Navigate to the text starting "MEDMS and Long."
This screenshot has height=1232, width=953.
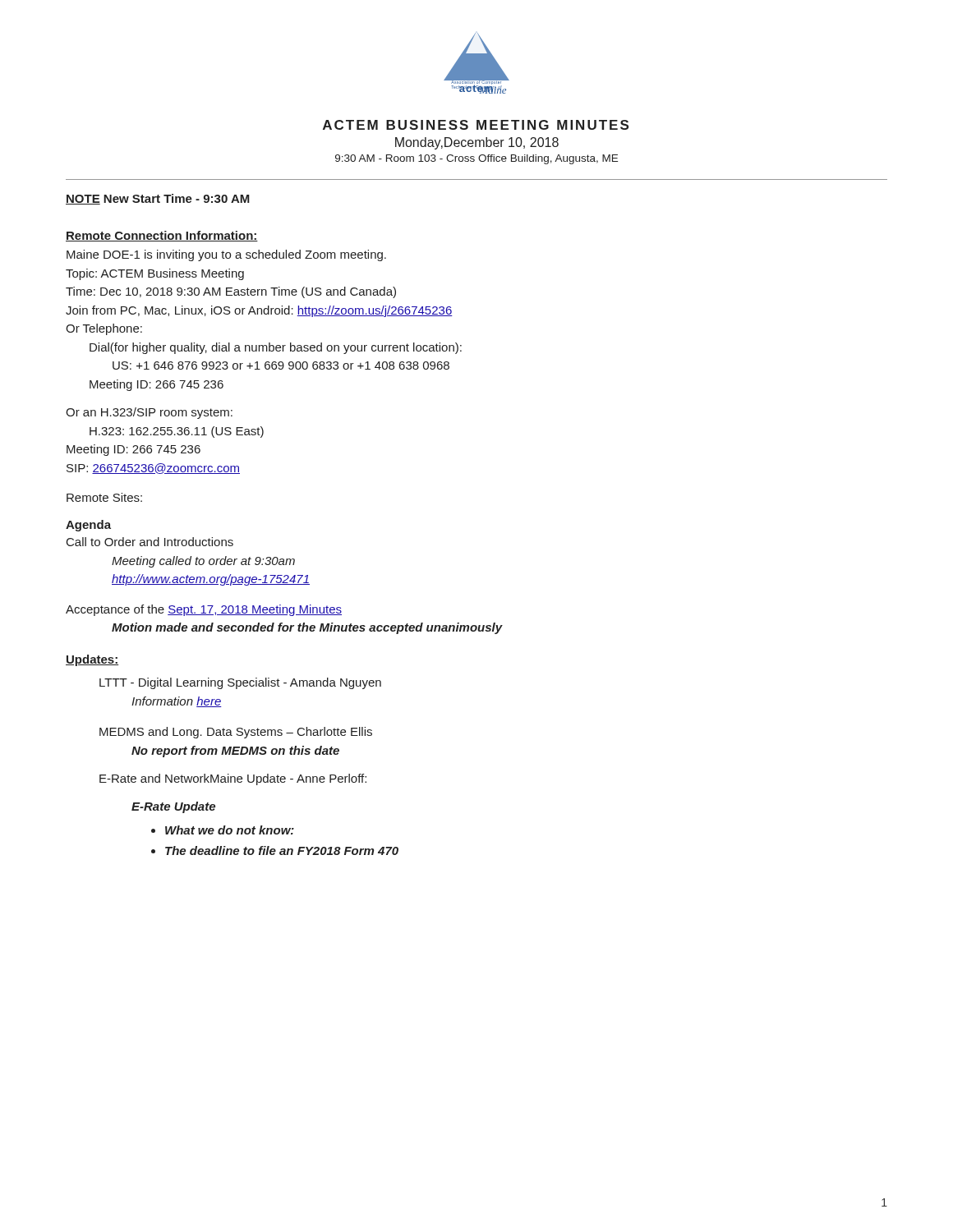(236, 741)
